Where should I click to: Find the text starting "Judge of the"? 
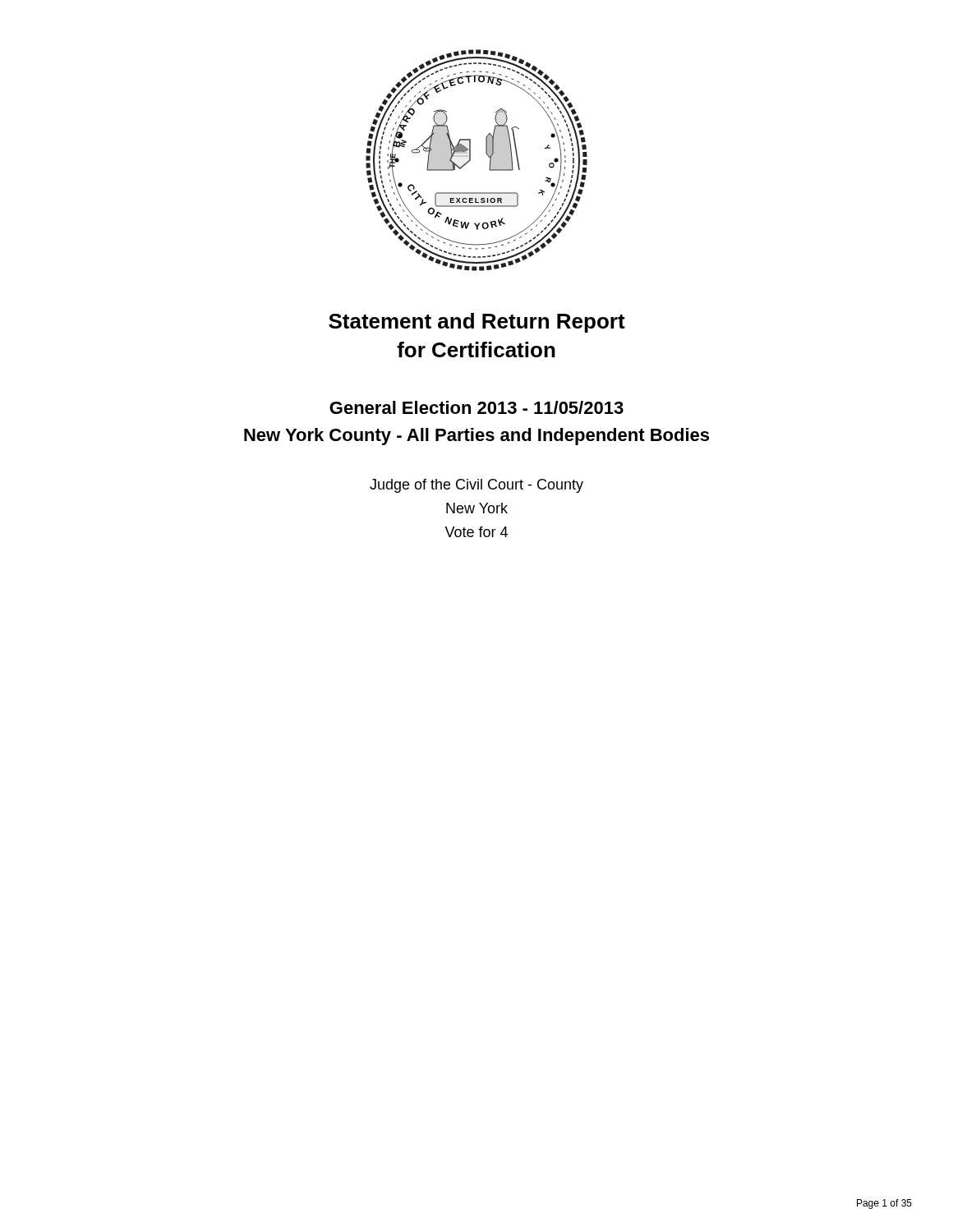(x=476, y=508)
